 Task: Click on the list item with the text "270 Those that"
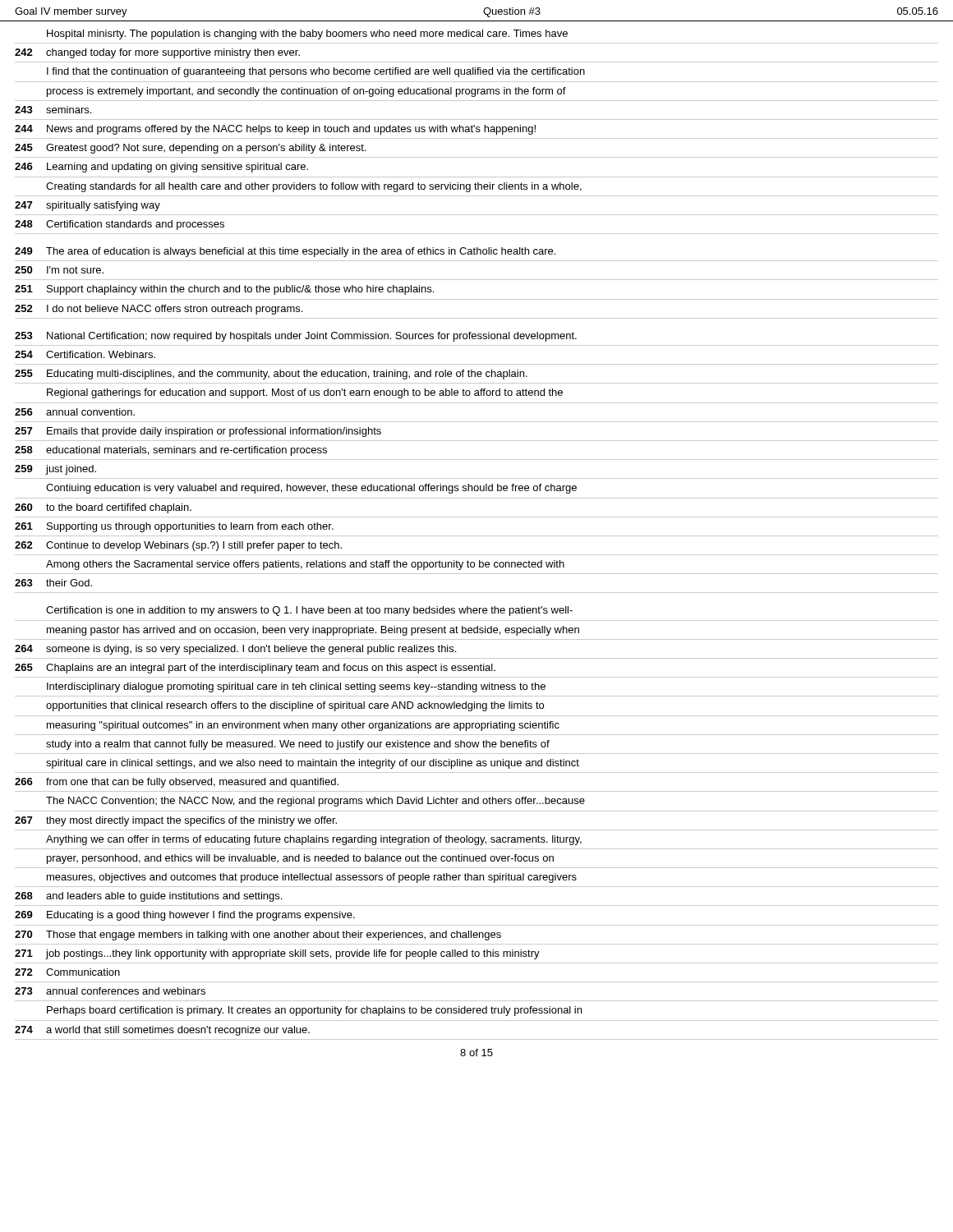tap(476, 934)
